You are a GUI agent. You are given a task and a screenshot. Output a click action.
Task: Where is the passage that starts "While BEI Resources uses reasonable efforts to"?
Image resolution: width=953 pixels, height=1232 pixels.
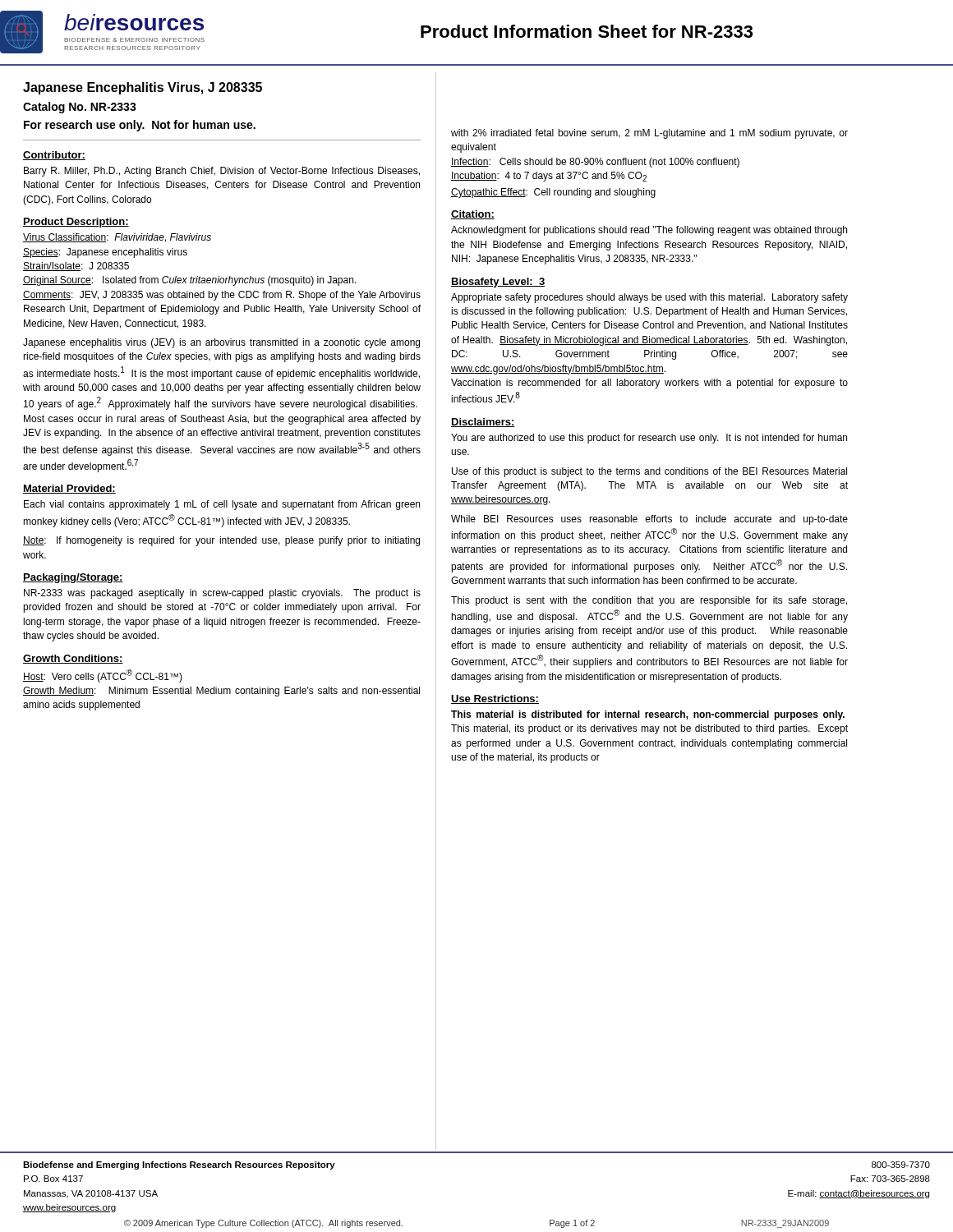(649, 550)
